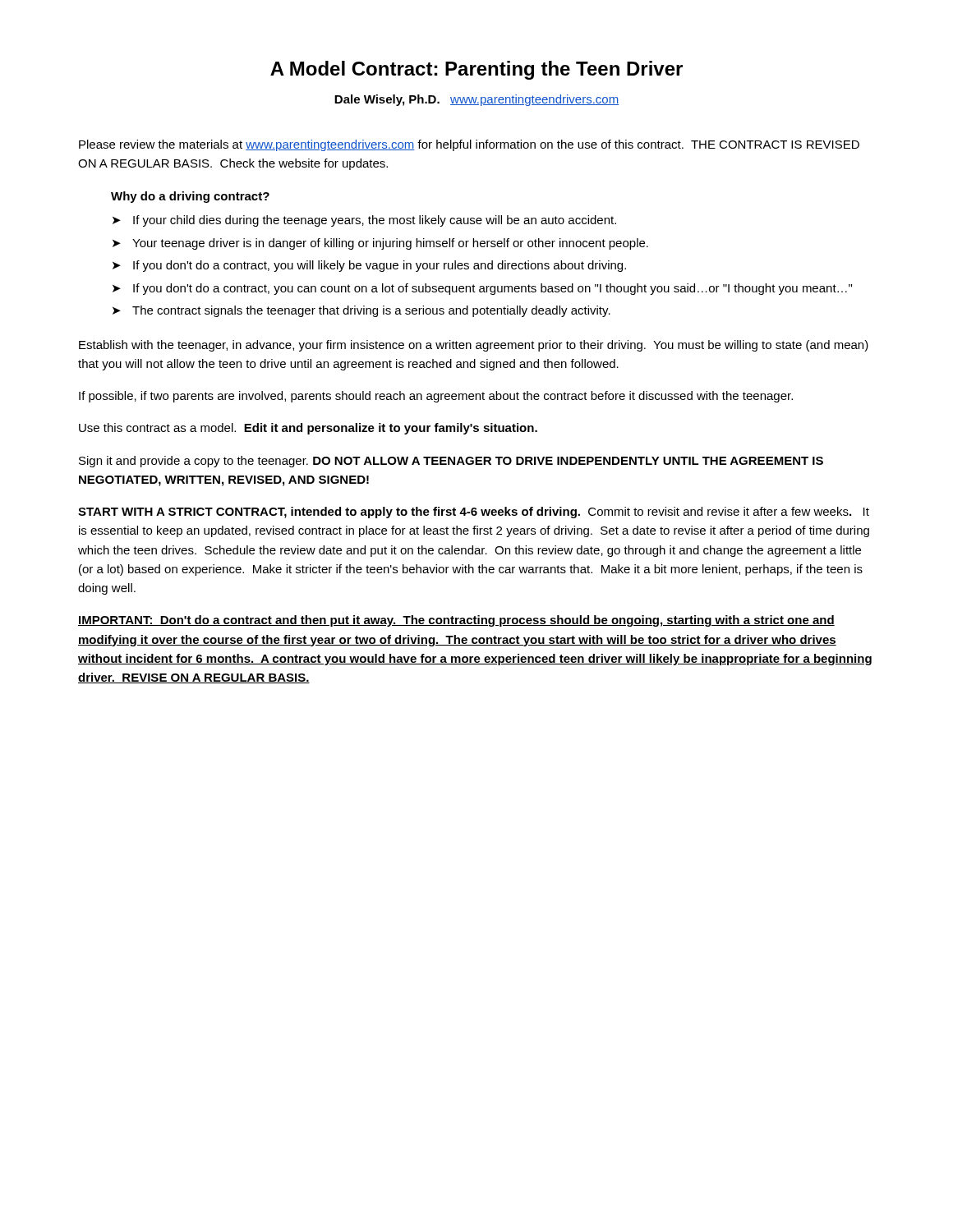Navigate to the text block starting "Sign it and provide a copy to"

click(451, 470)
